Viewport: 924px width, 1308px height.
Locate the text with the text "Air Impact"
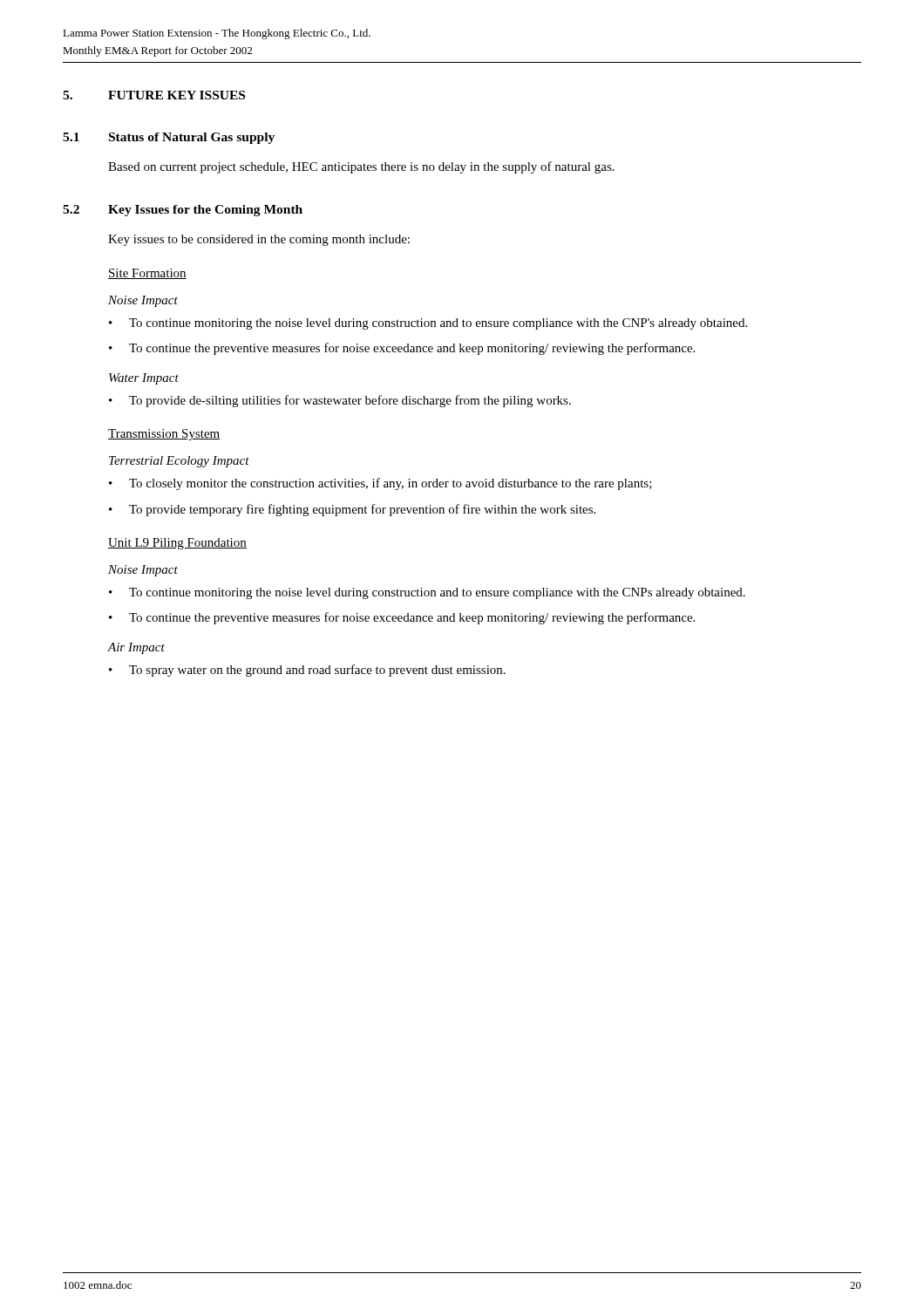pos(136,648)
